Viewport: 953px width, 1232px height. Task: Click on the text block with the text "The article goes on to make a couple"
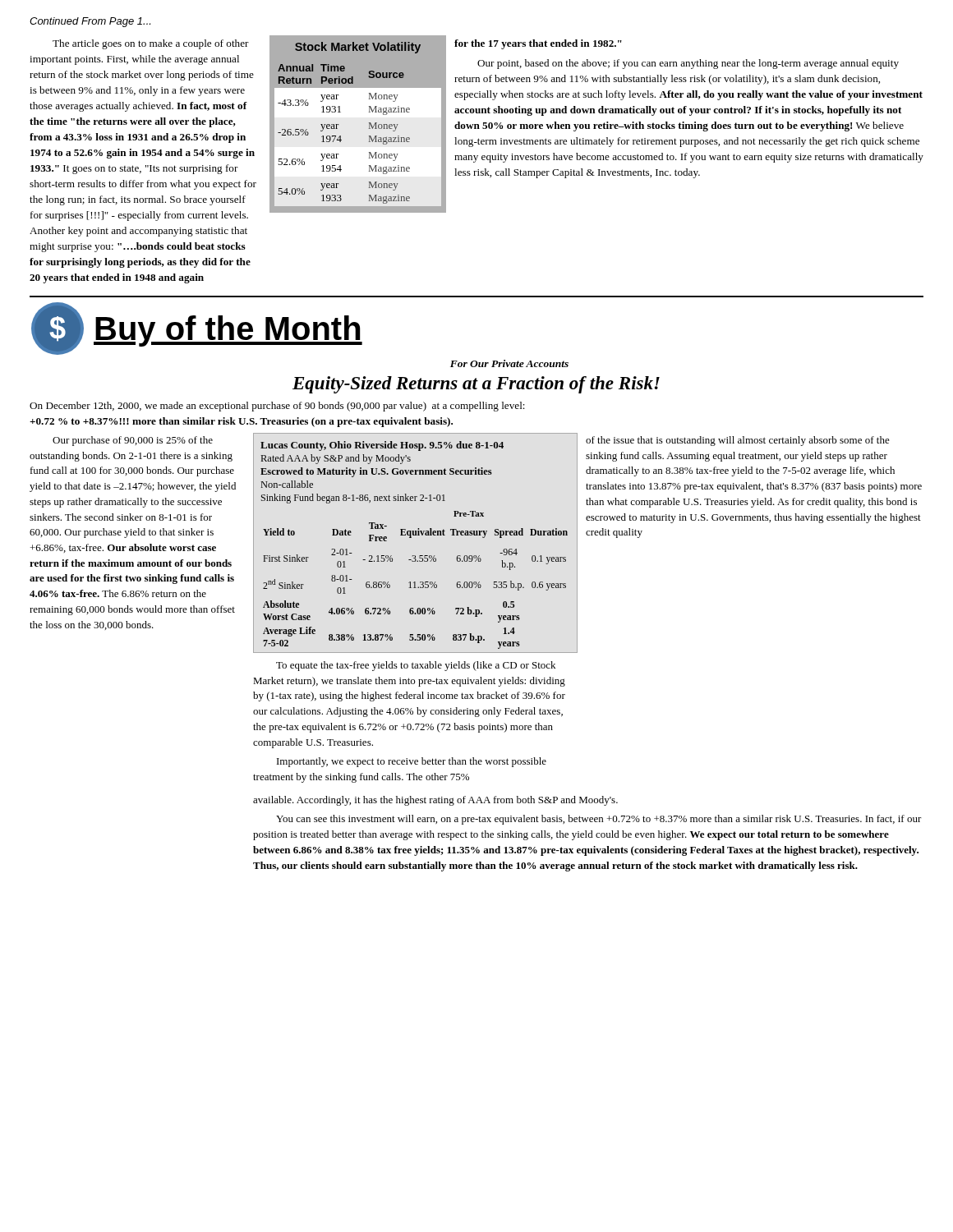[144, 160]
